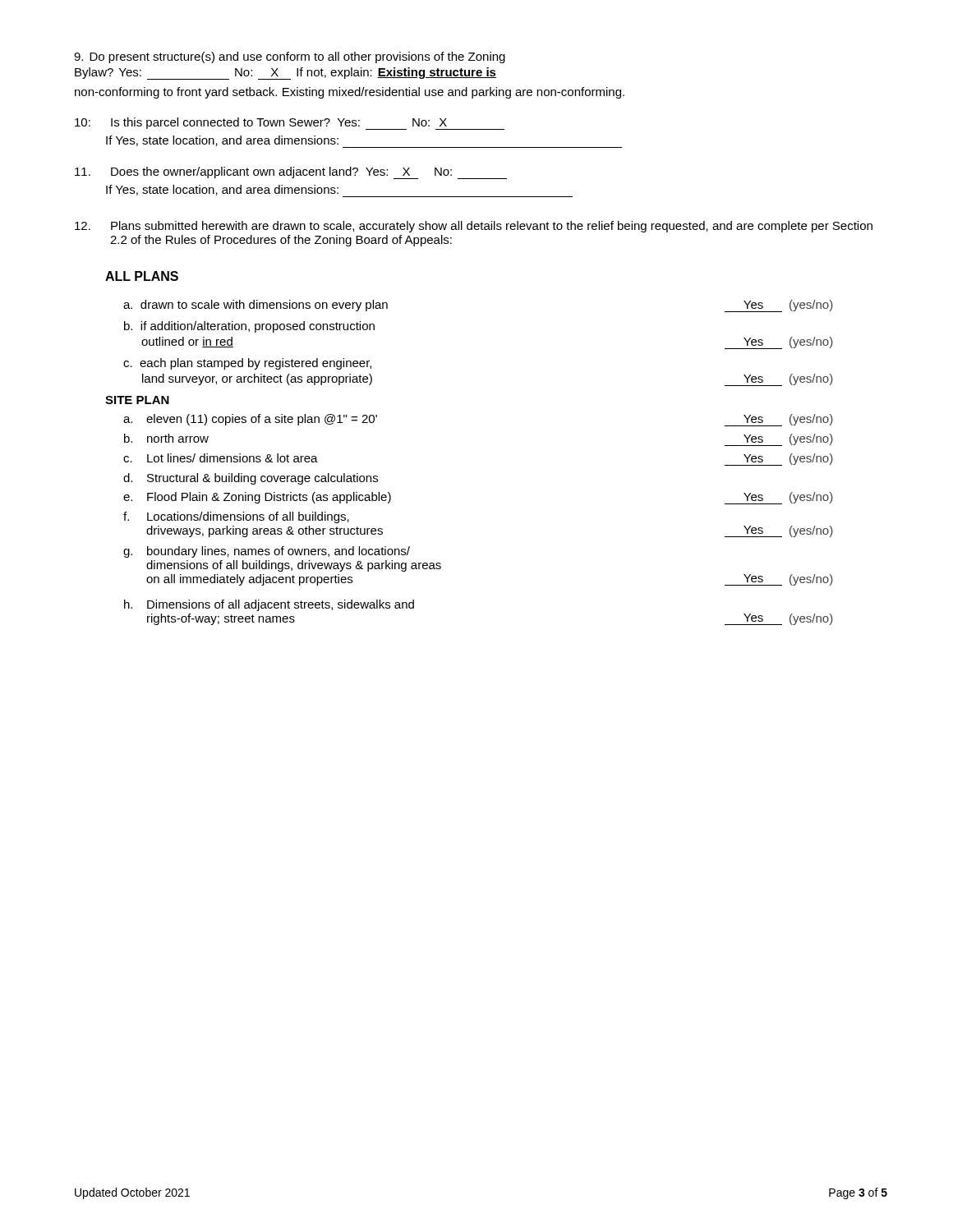Find the list item that says "9. Do present structure(s)"

[481, 64]
